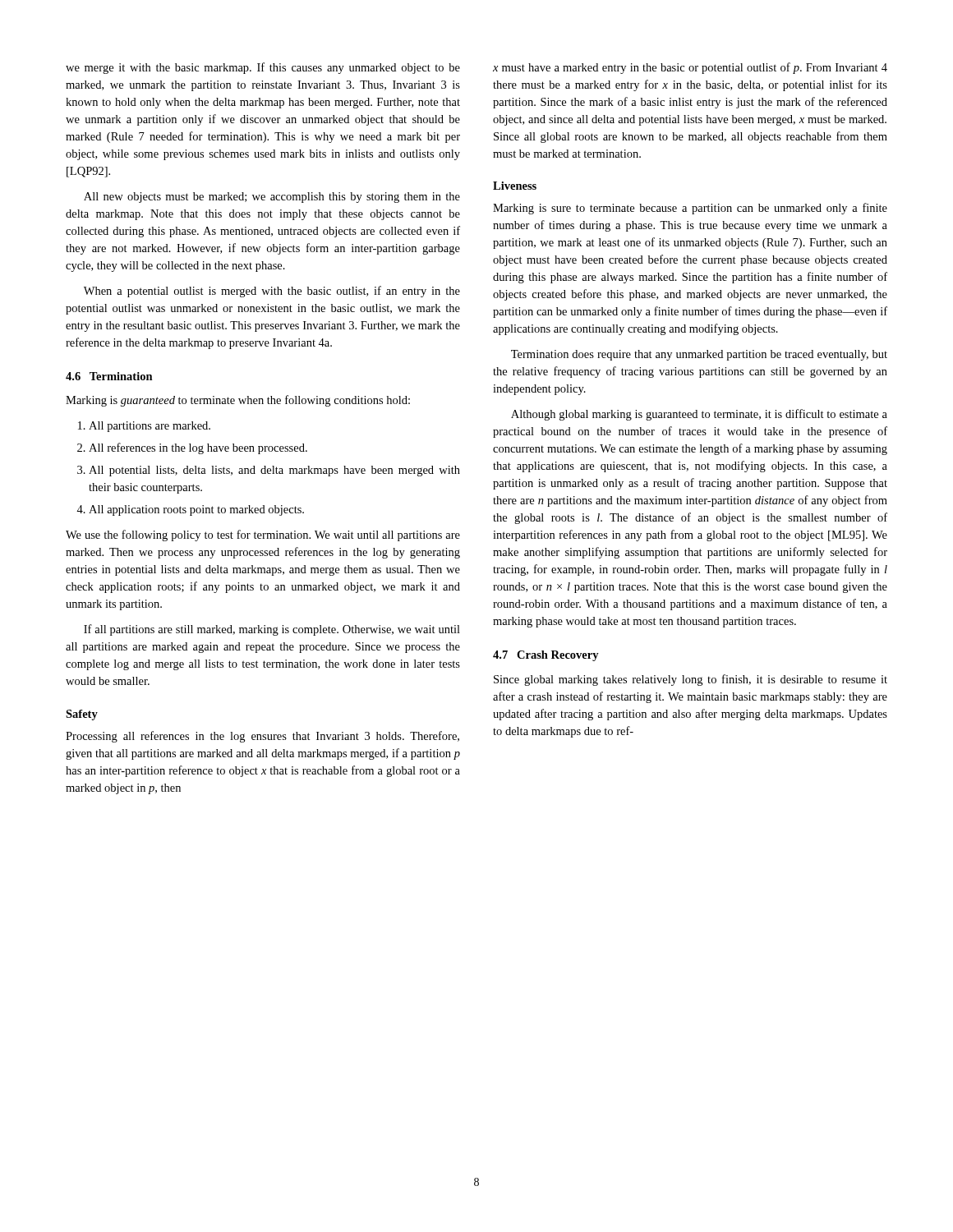Locate the list item containing "All application roots"

[274, 510]
